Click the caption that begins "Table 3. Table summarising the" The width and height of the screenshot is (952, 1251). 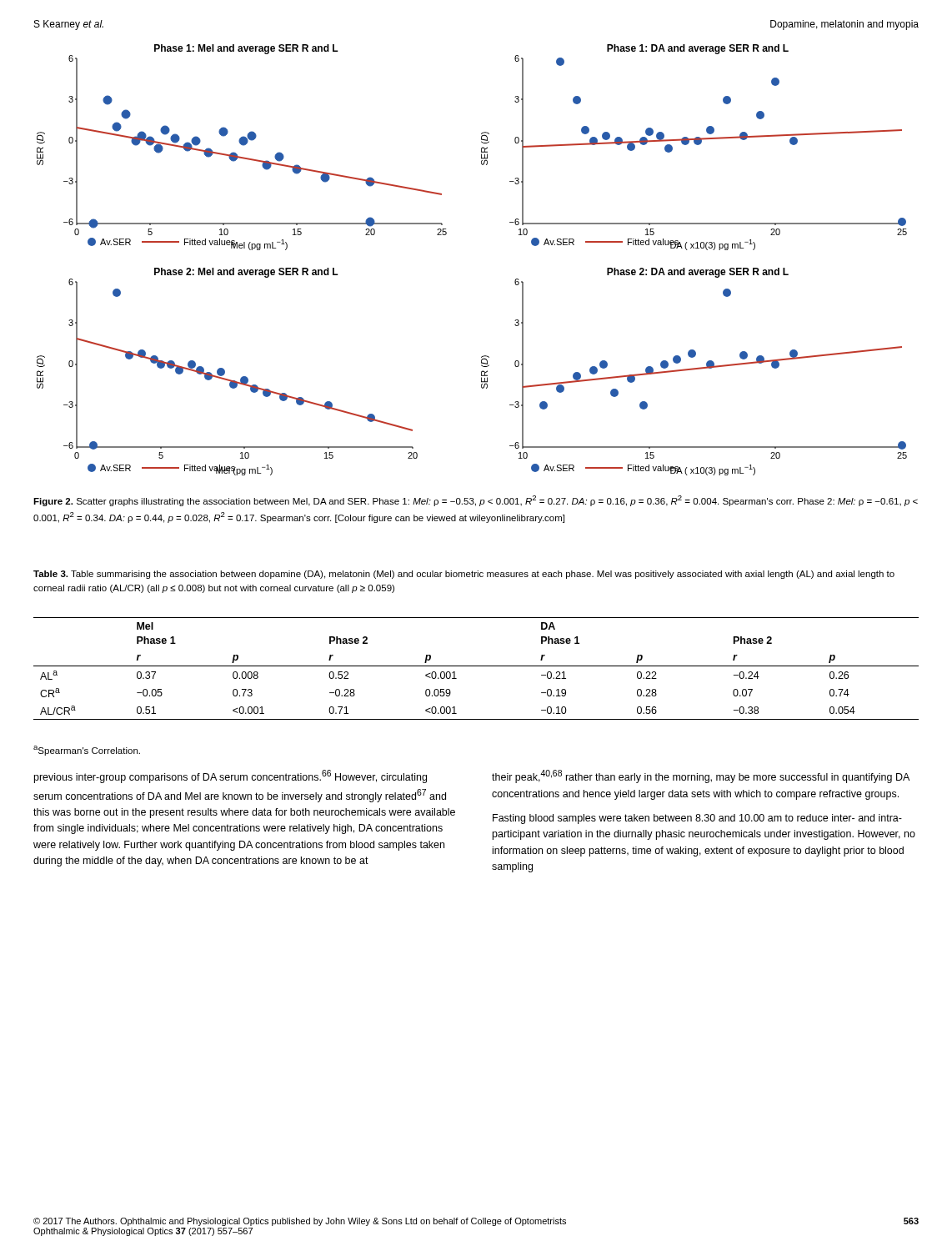pyautogui.click(x=464, y=581)
